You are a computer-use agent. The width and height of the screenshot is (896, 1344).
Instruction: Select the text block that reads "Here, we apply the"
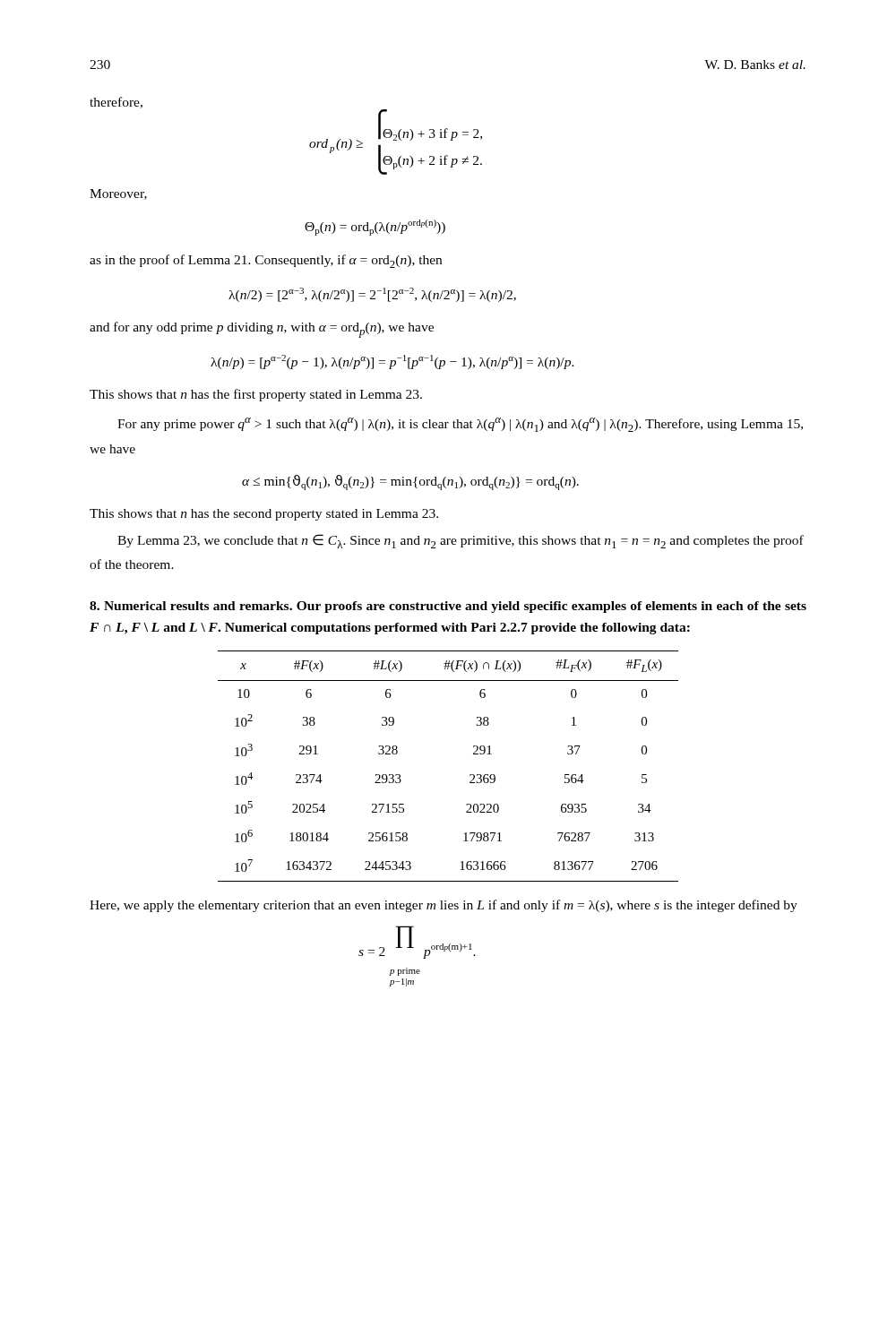pyautogui.click(x=443, y=904)
